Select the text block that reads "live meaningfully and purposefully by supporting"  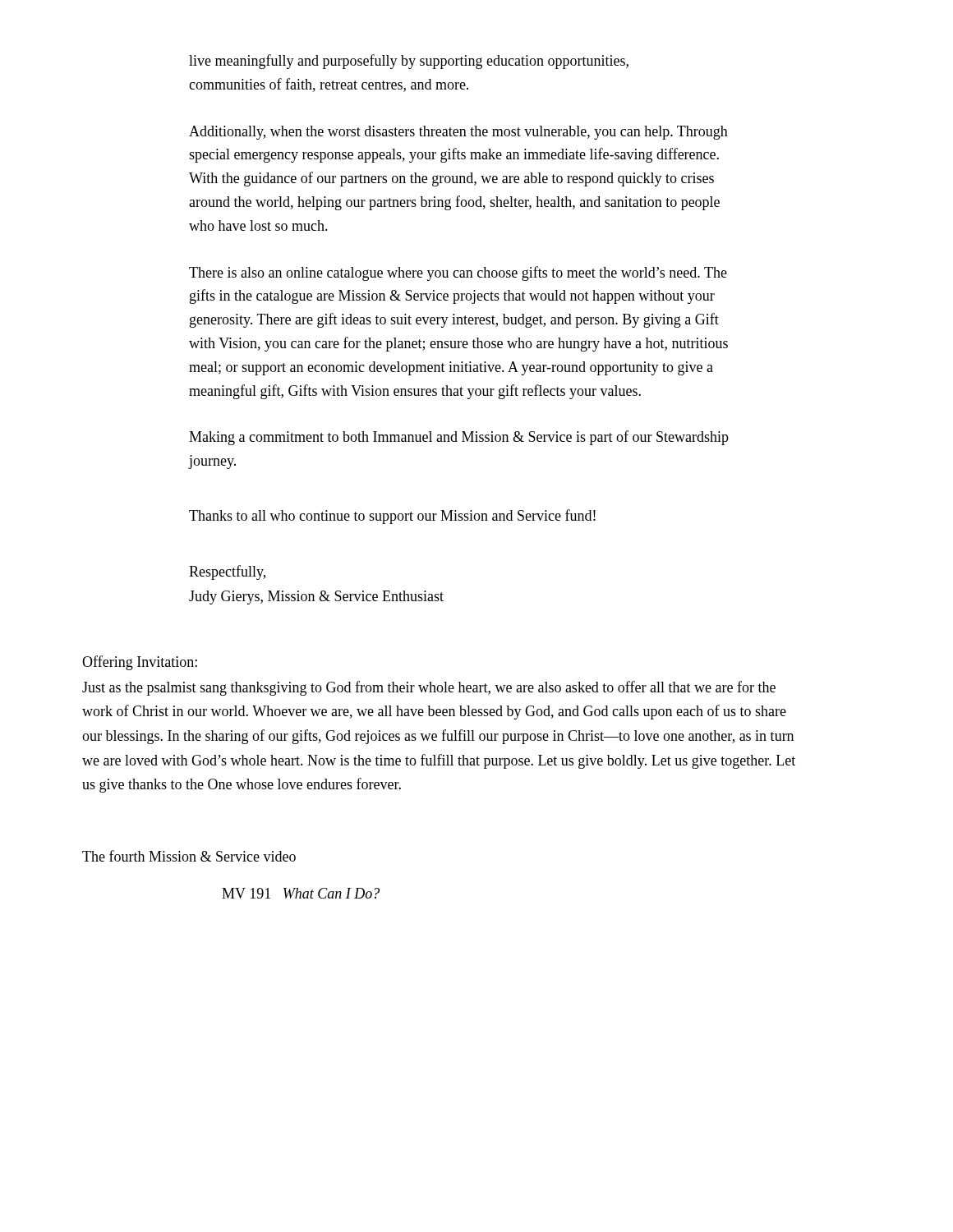(x=409, y=73)
